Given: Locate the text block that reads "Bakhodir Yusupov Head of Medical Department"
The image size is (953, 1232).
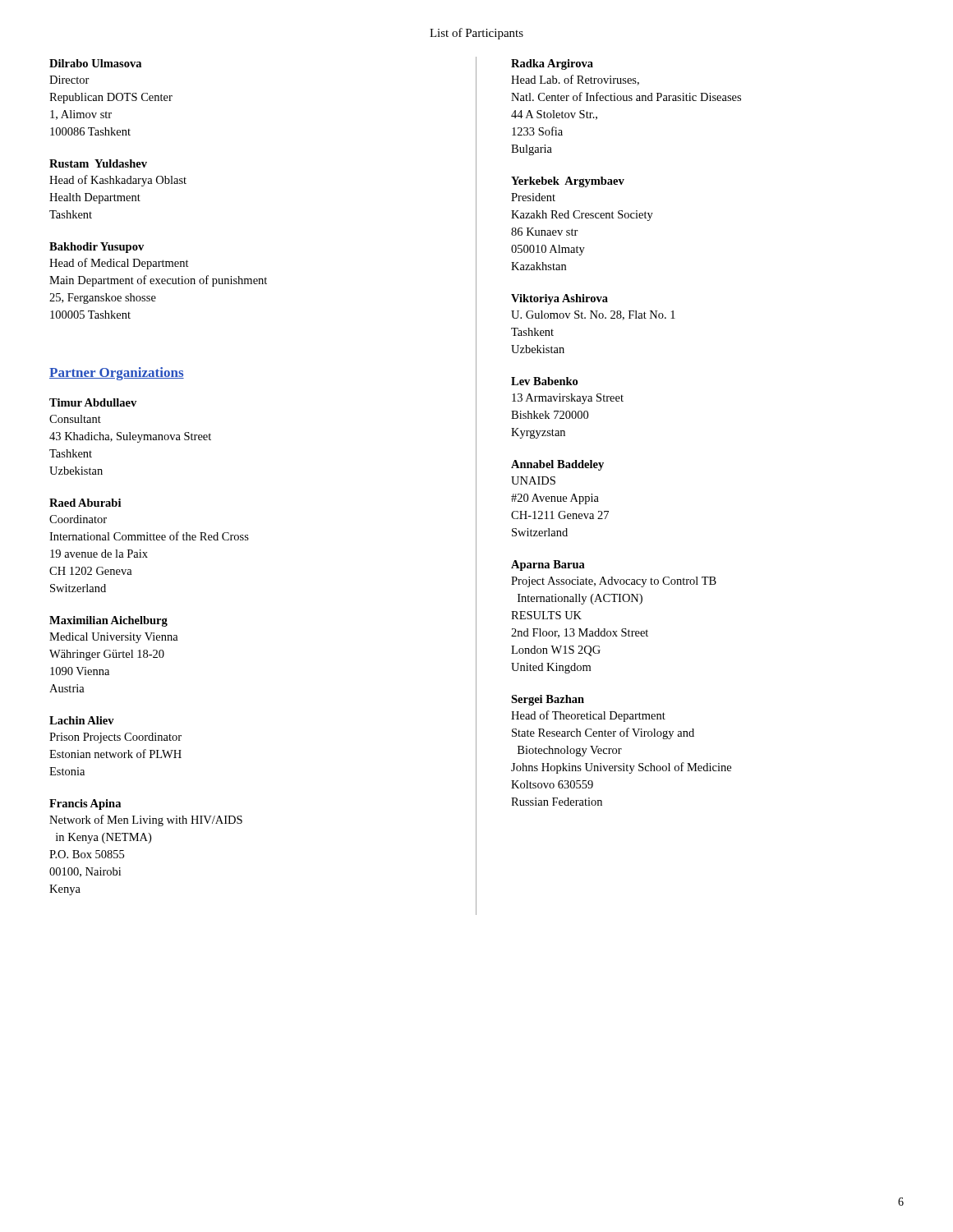Looking at the screenshot, I should coord(251,282).
